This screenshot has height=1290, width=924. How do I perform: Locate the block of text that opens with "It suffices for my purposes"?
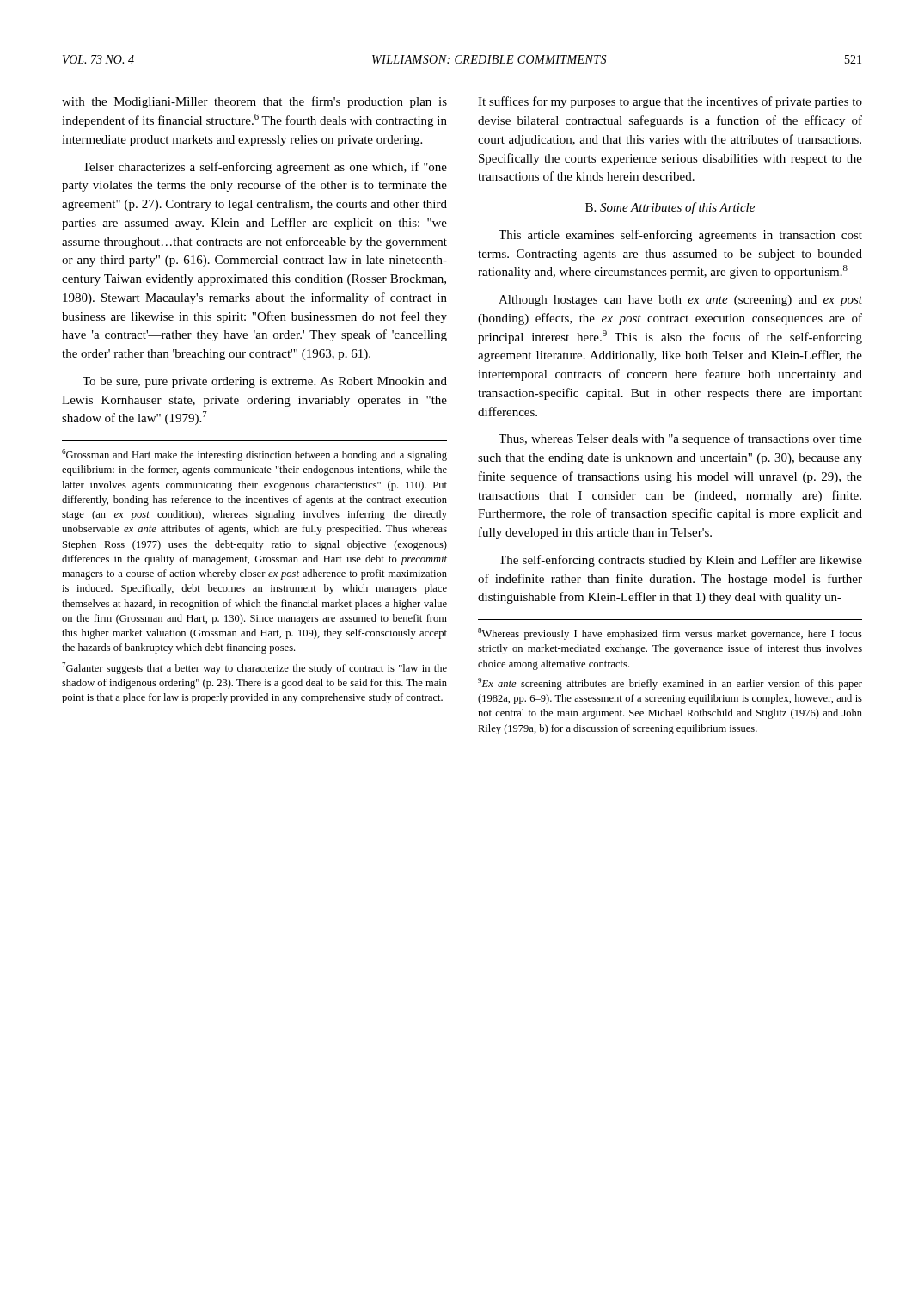pyautogui.click(x=670, y=140)
